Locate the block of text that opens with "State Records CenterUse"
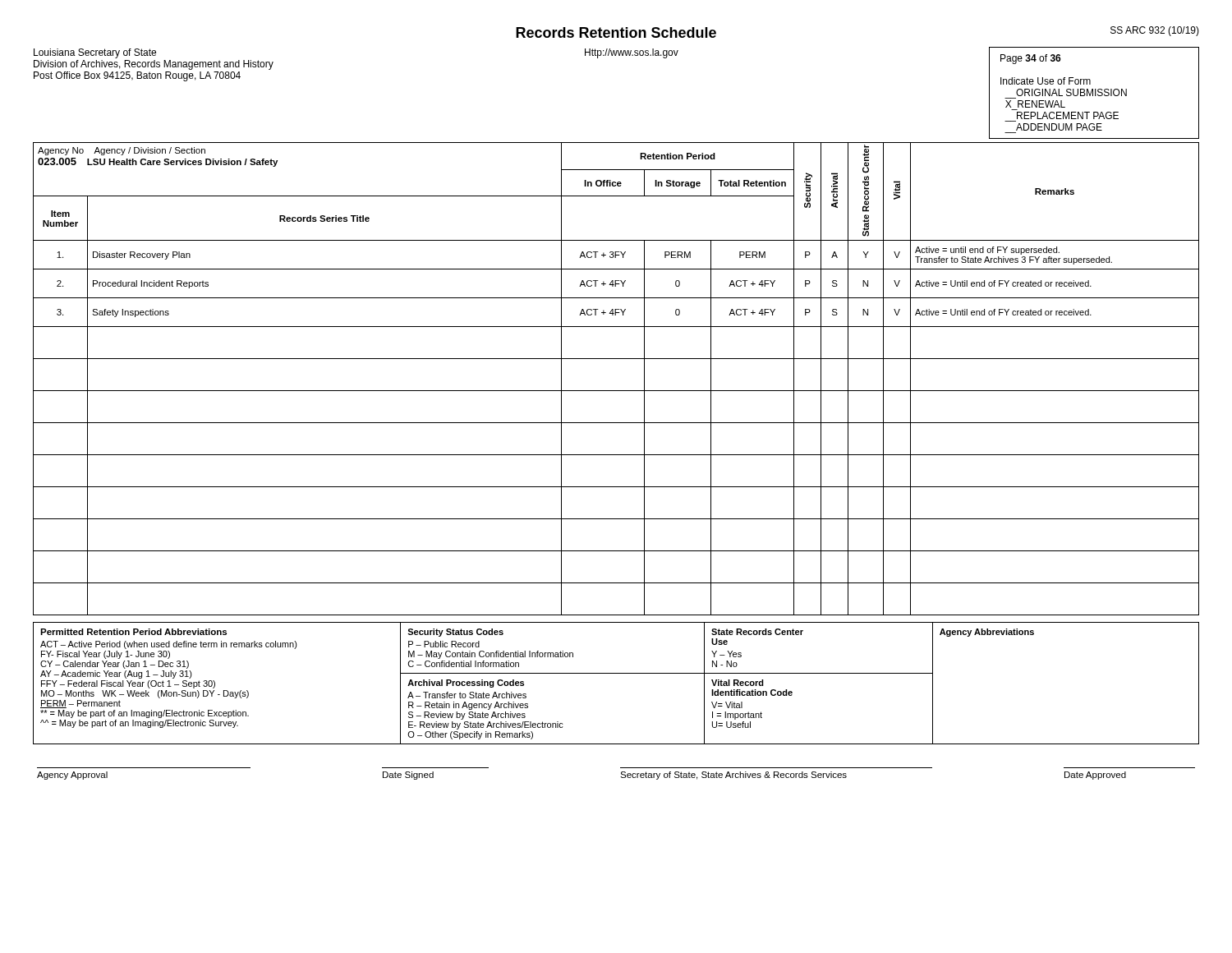This screenshot has width=1232, height=953. pos(757,632)
